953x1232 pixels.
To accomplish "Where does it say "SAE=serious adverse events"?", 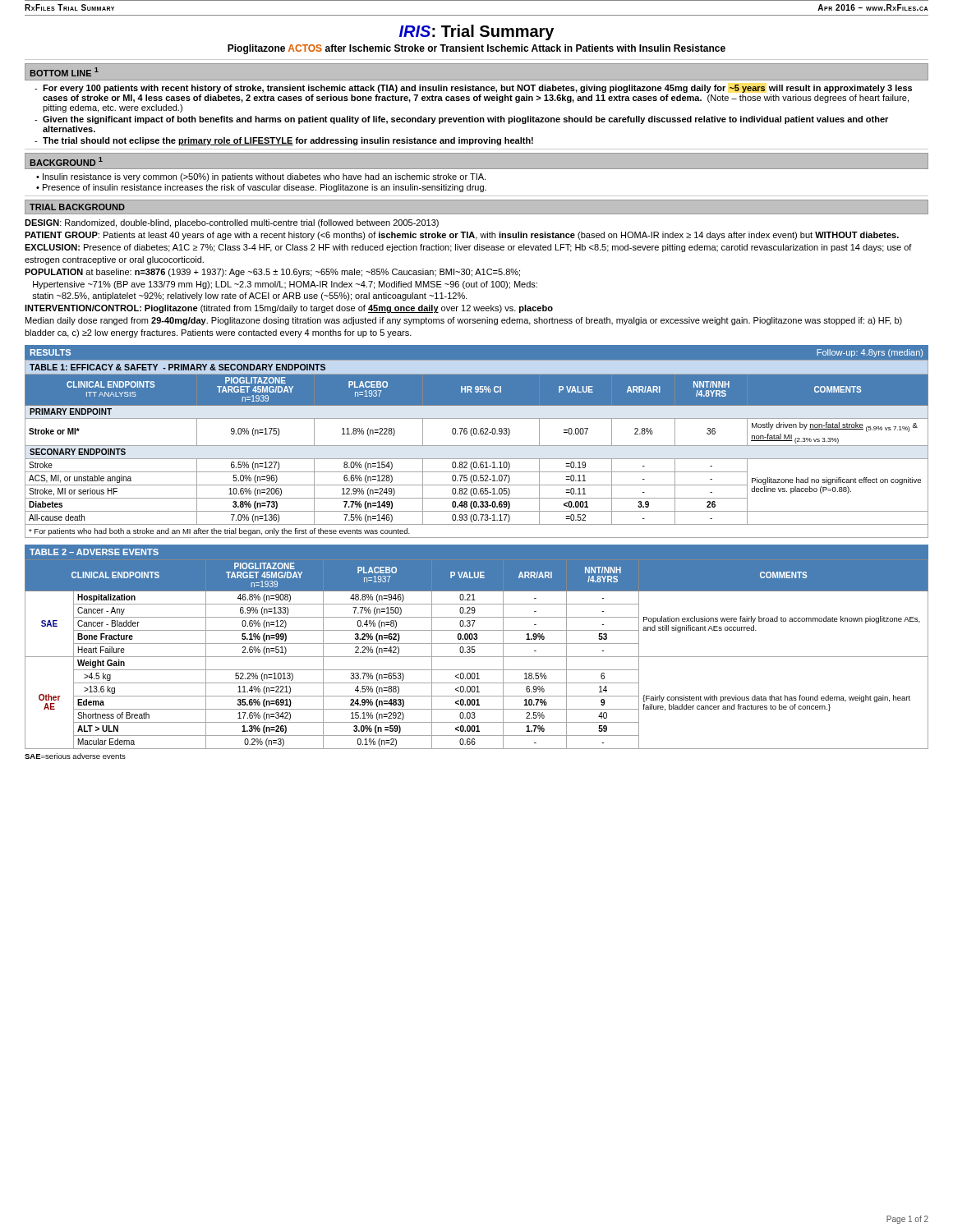I will pyautogui.click(x=75, y=756).
